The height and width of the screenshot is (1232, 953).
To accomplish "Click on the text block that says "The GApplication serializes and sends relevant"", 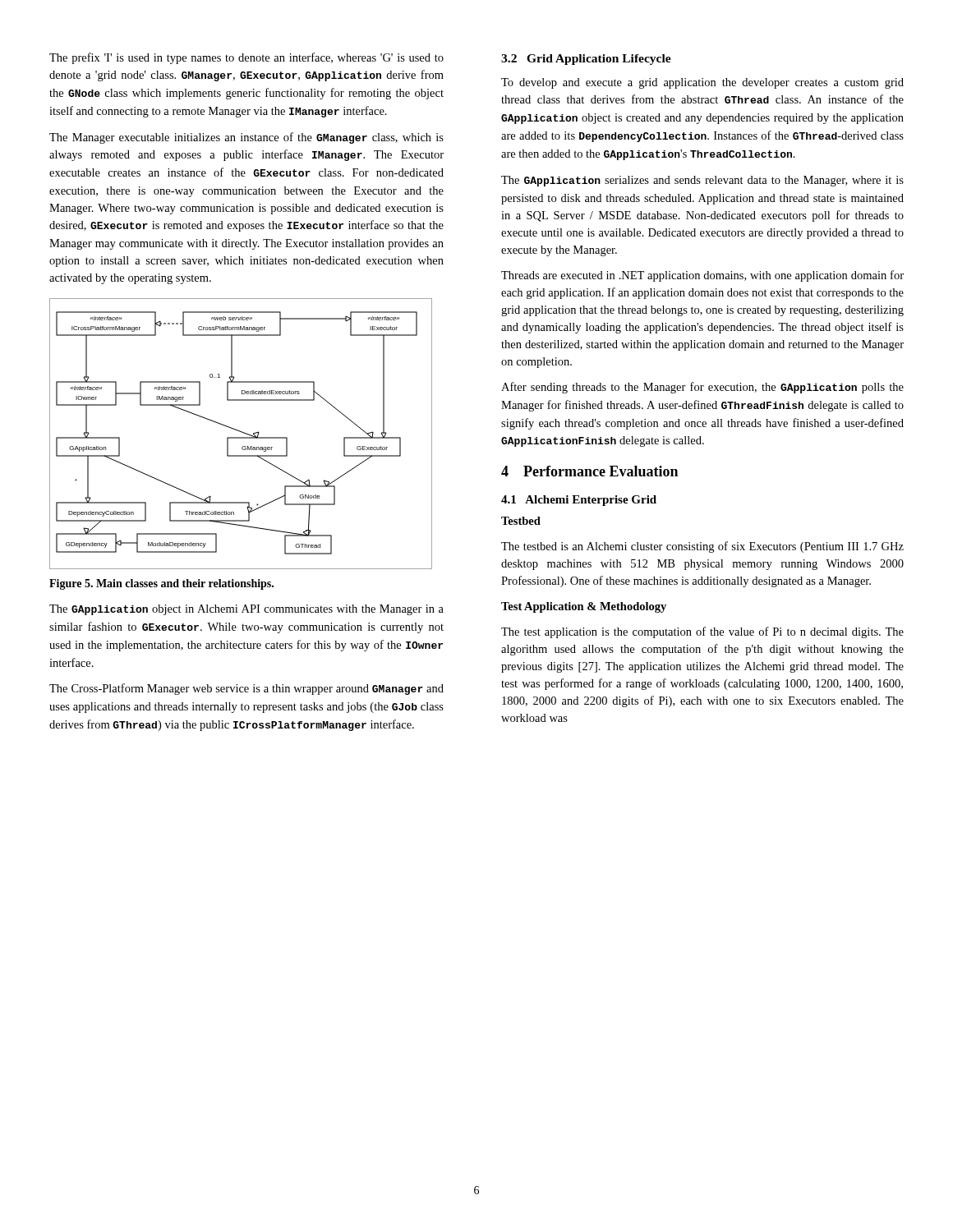I will [702, 215].
